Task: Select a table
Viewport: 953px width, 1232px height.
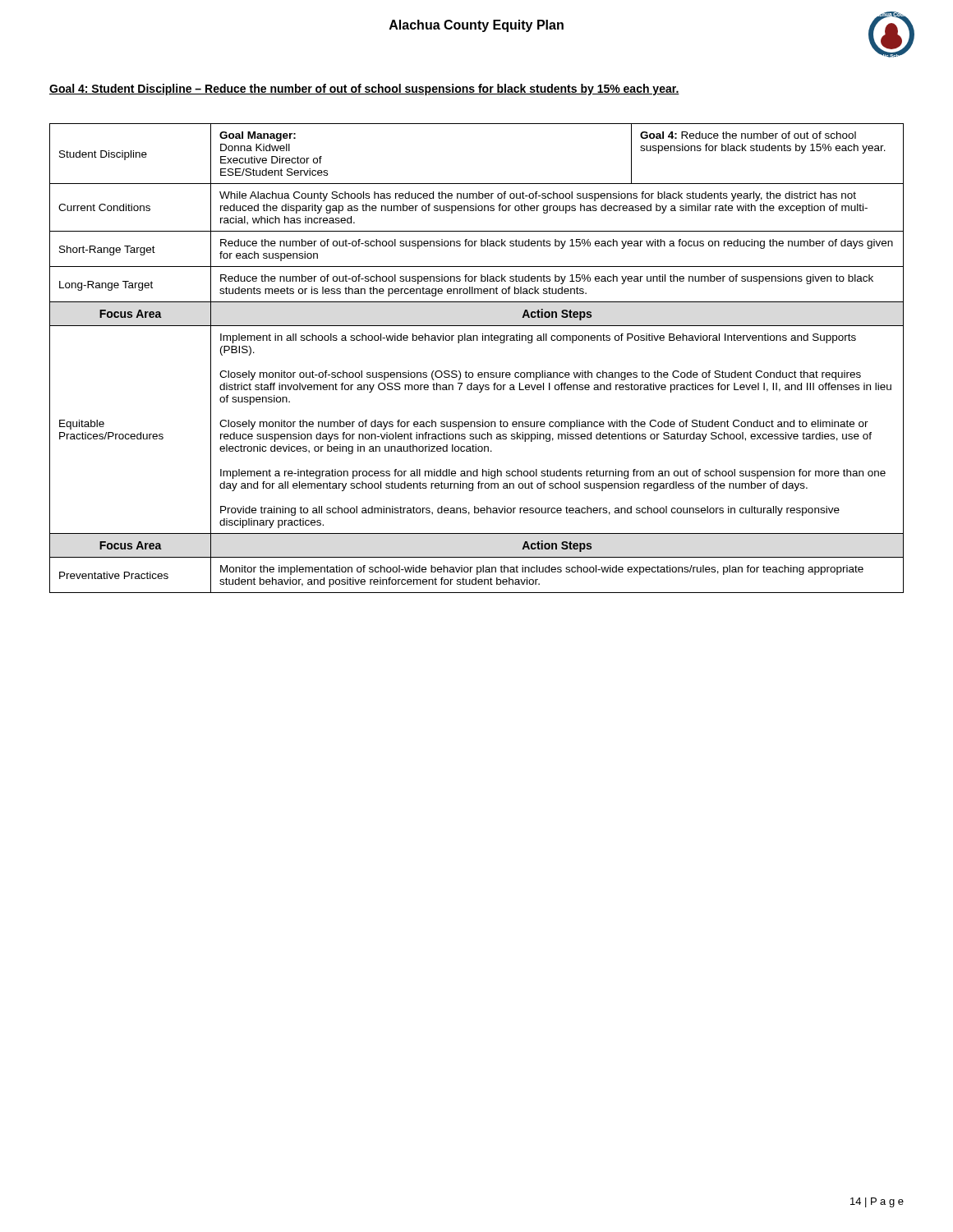Action: tap(476, 358)
